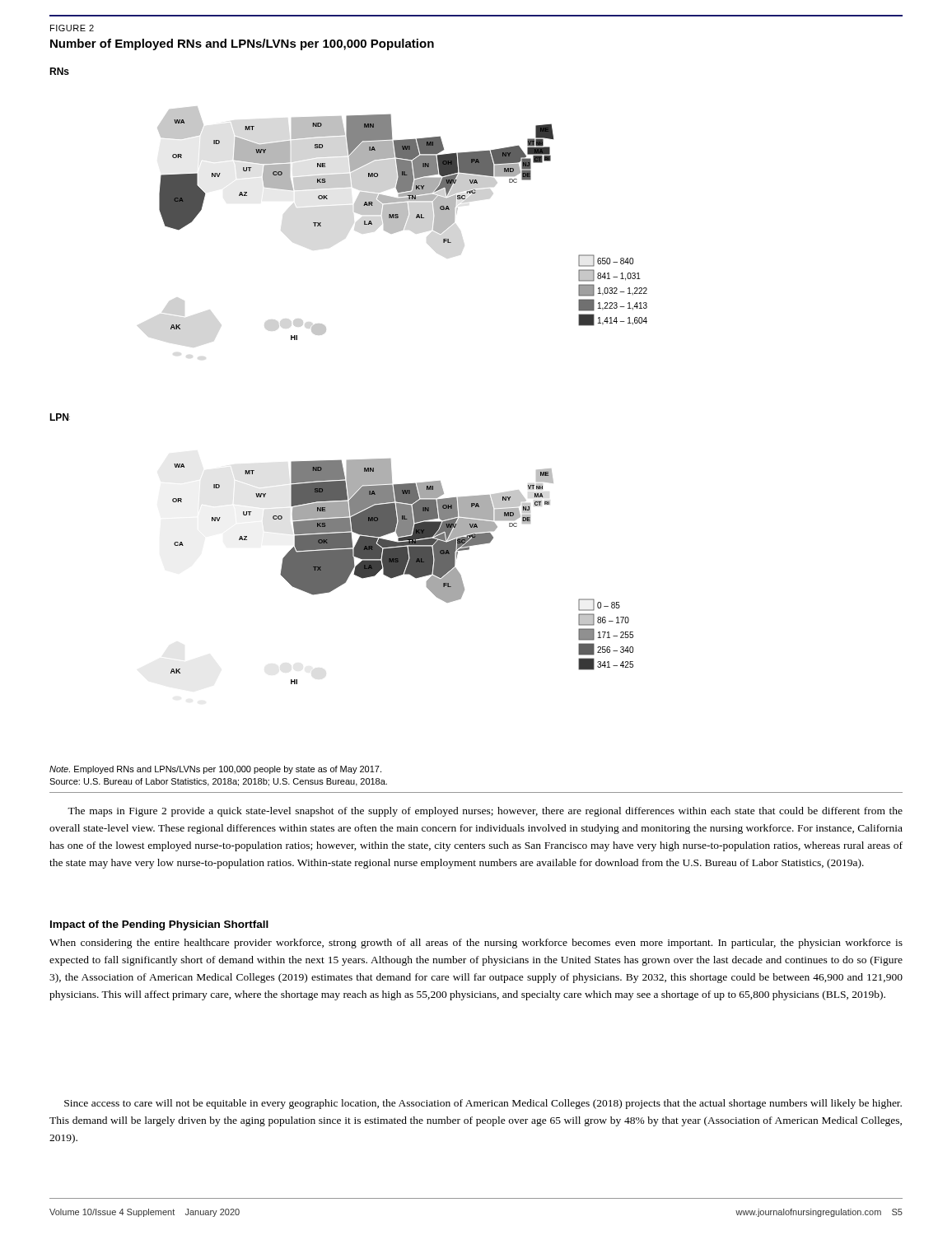Navigate to the block starting "The maps in Figure 2 provide a"

(x=476, y=836)
